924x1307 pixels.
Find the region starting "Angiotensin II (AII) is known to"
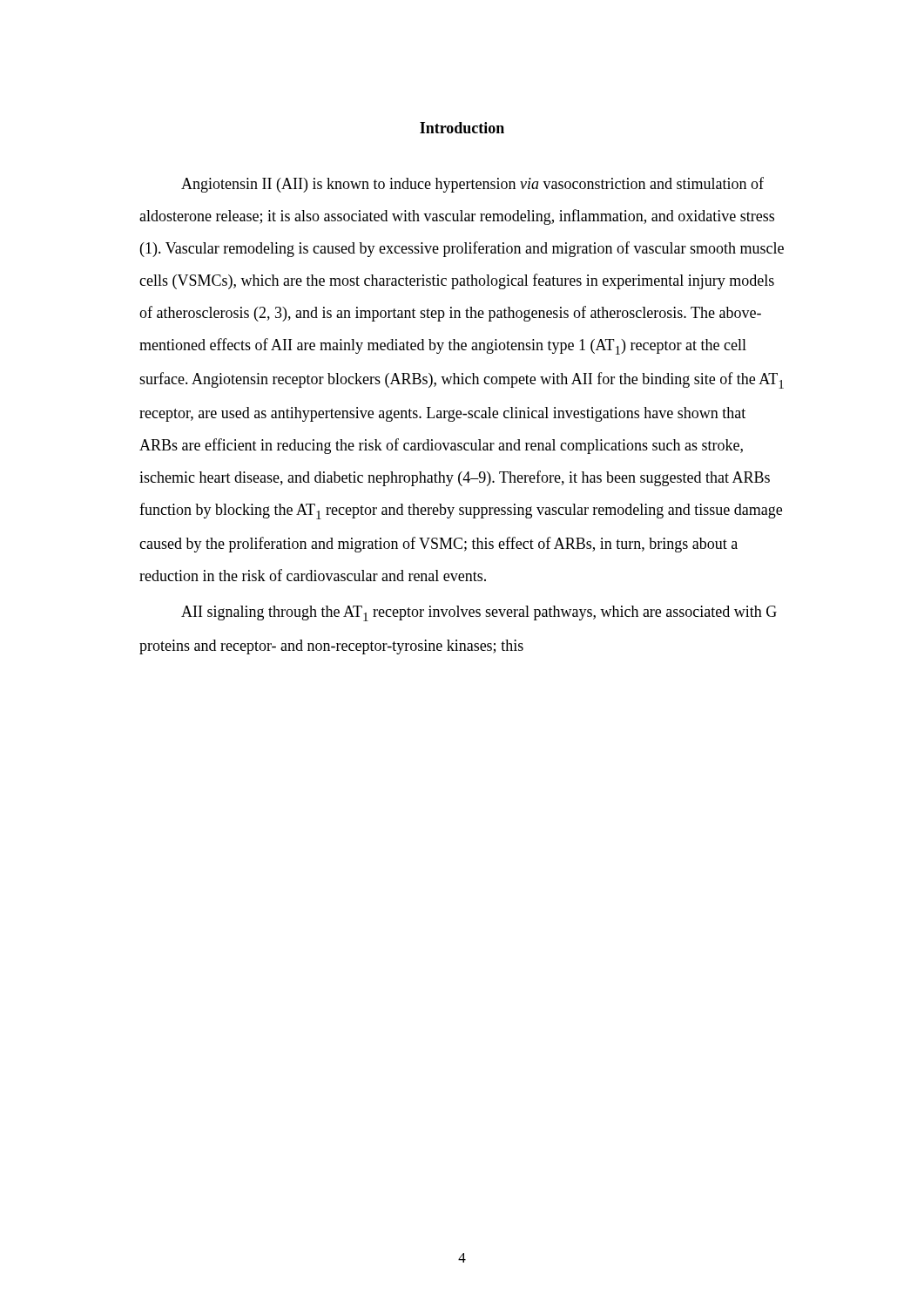[462, 380]
